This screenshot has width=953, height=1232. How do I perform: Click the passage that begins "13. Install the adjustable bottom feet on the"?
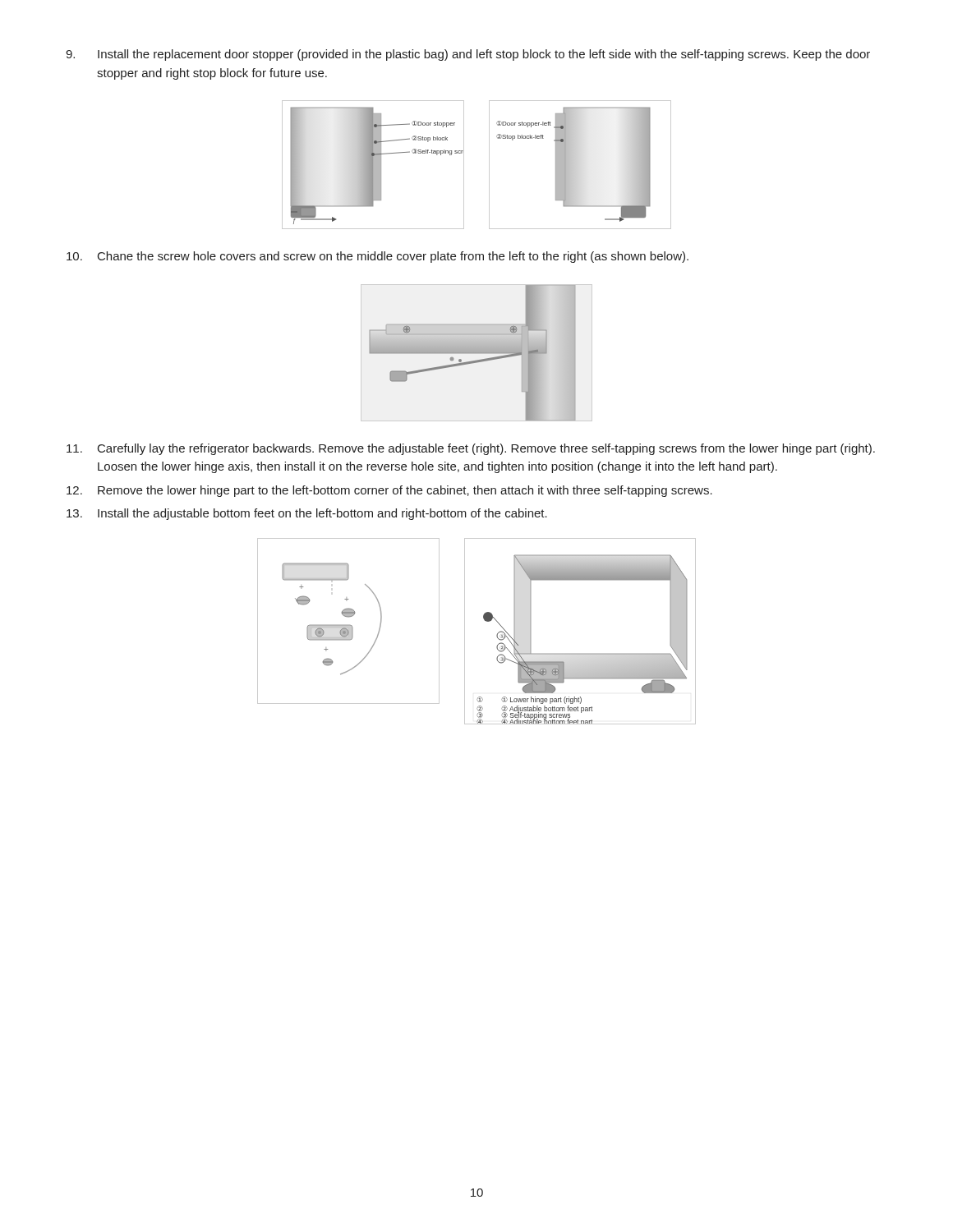(476, 513)
